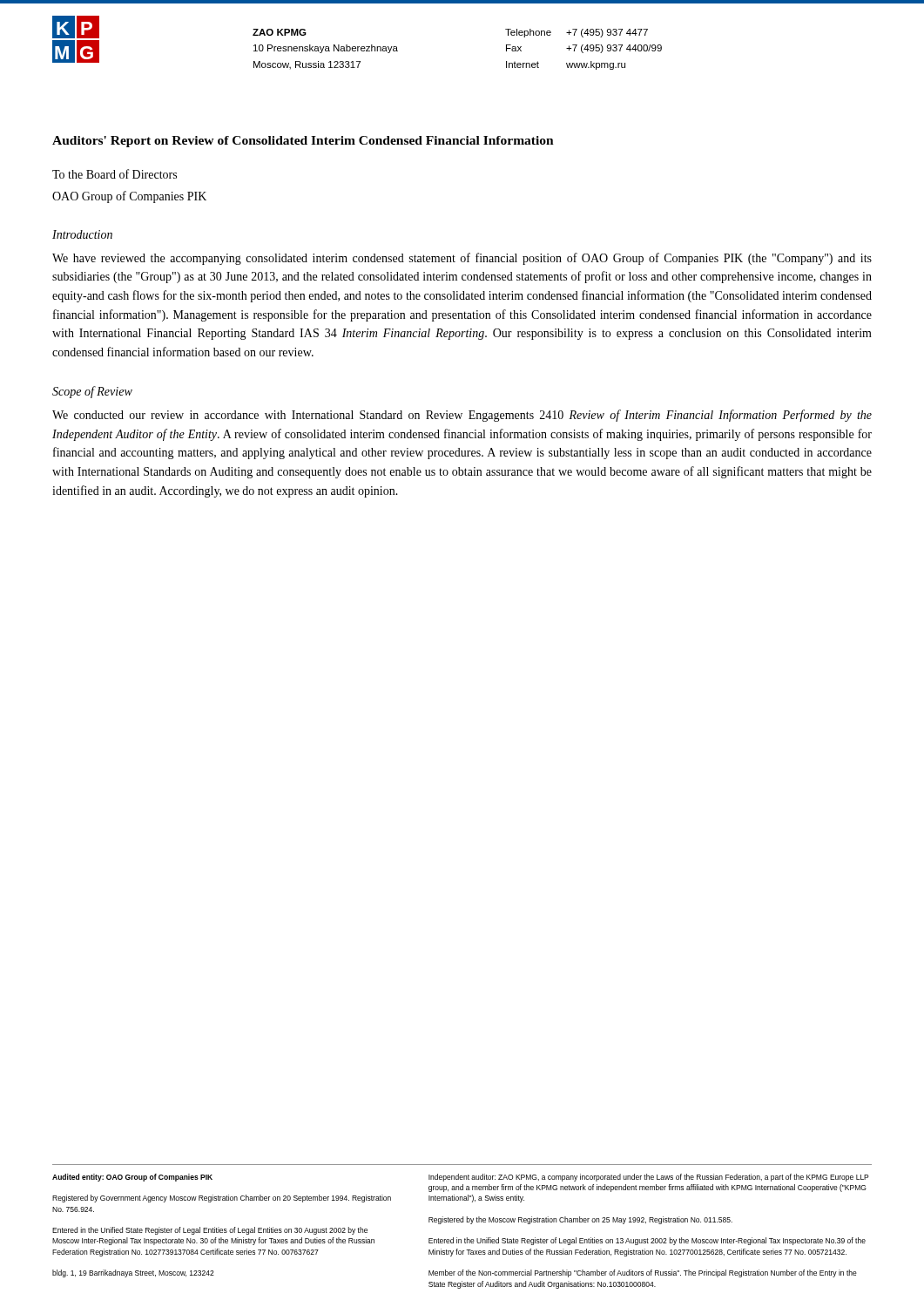Point to the block beginning "We conducted our"
This screenshot has height=1307, width=924.
(x=462, y=453)
